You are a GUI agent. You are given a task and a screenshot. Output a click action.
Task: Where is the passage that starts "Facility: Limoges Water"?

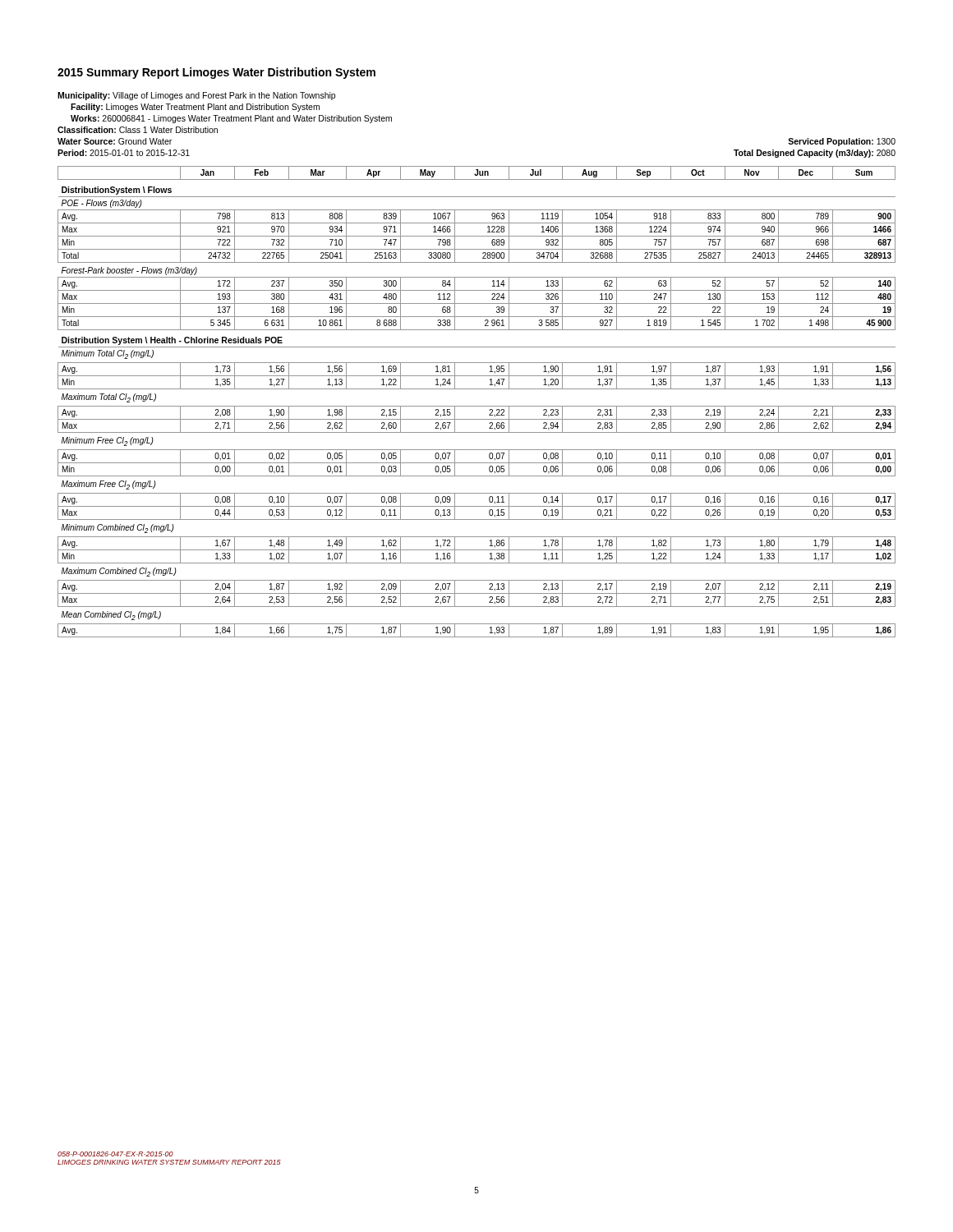tap(195, 107)
